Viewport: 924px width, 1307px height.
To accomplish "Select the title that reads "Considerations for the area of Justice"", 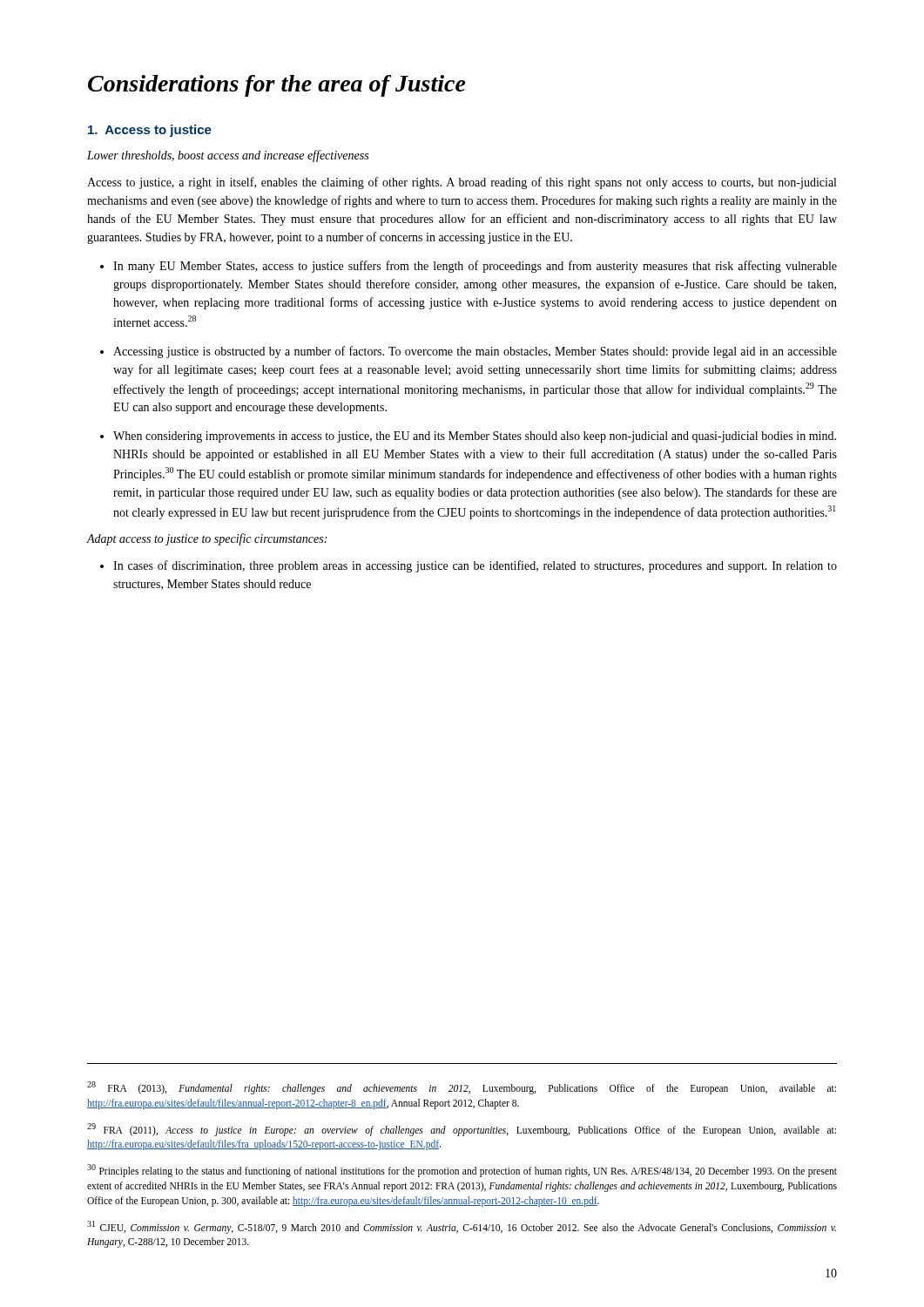I will 462,84.
